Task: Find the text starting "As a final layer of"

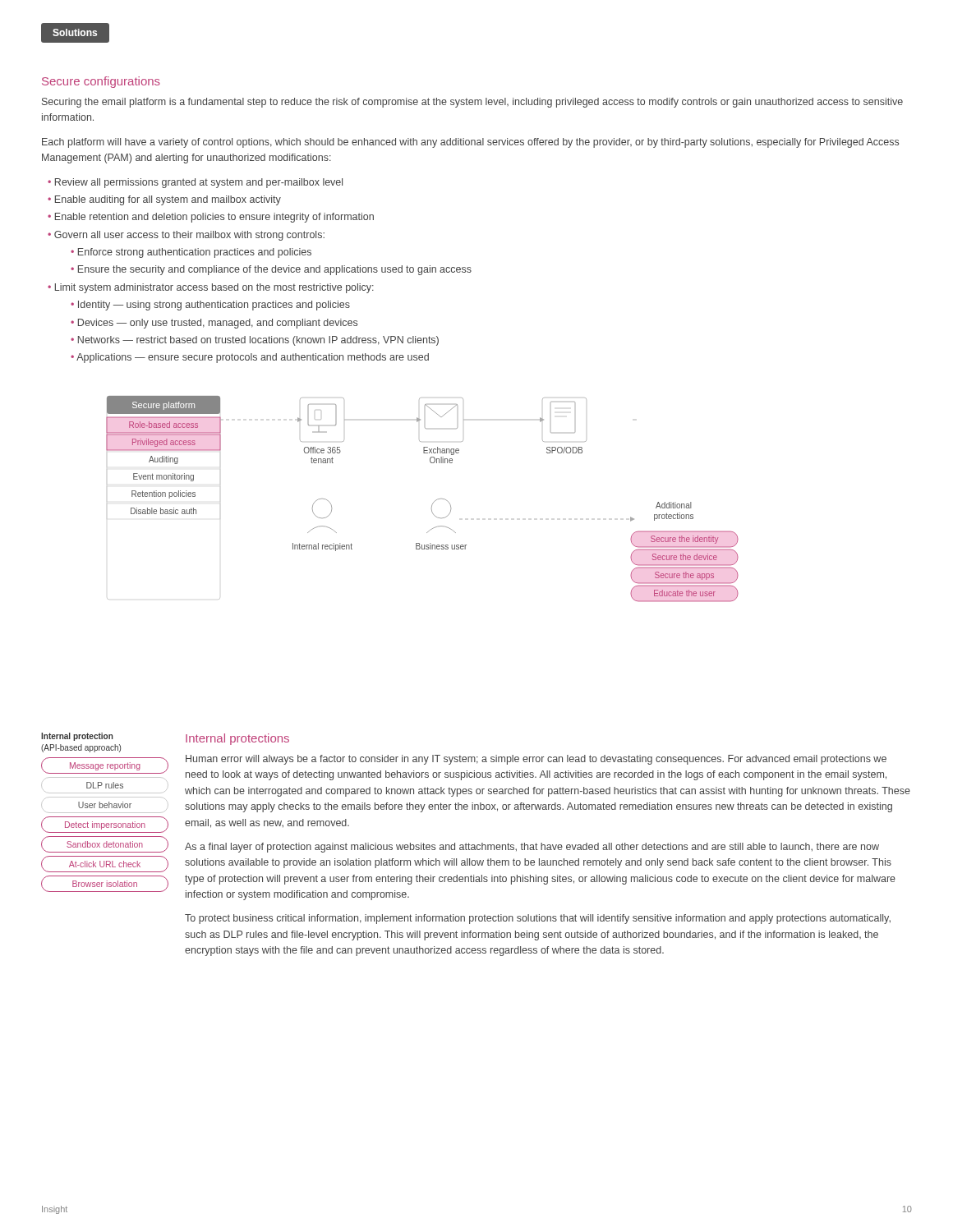Action: 540,871
